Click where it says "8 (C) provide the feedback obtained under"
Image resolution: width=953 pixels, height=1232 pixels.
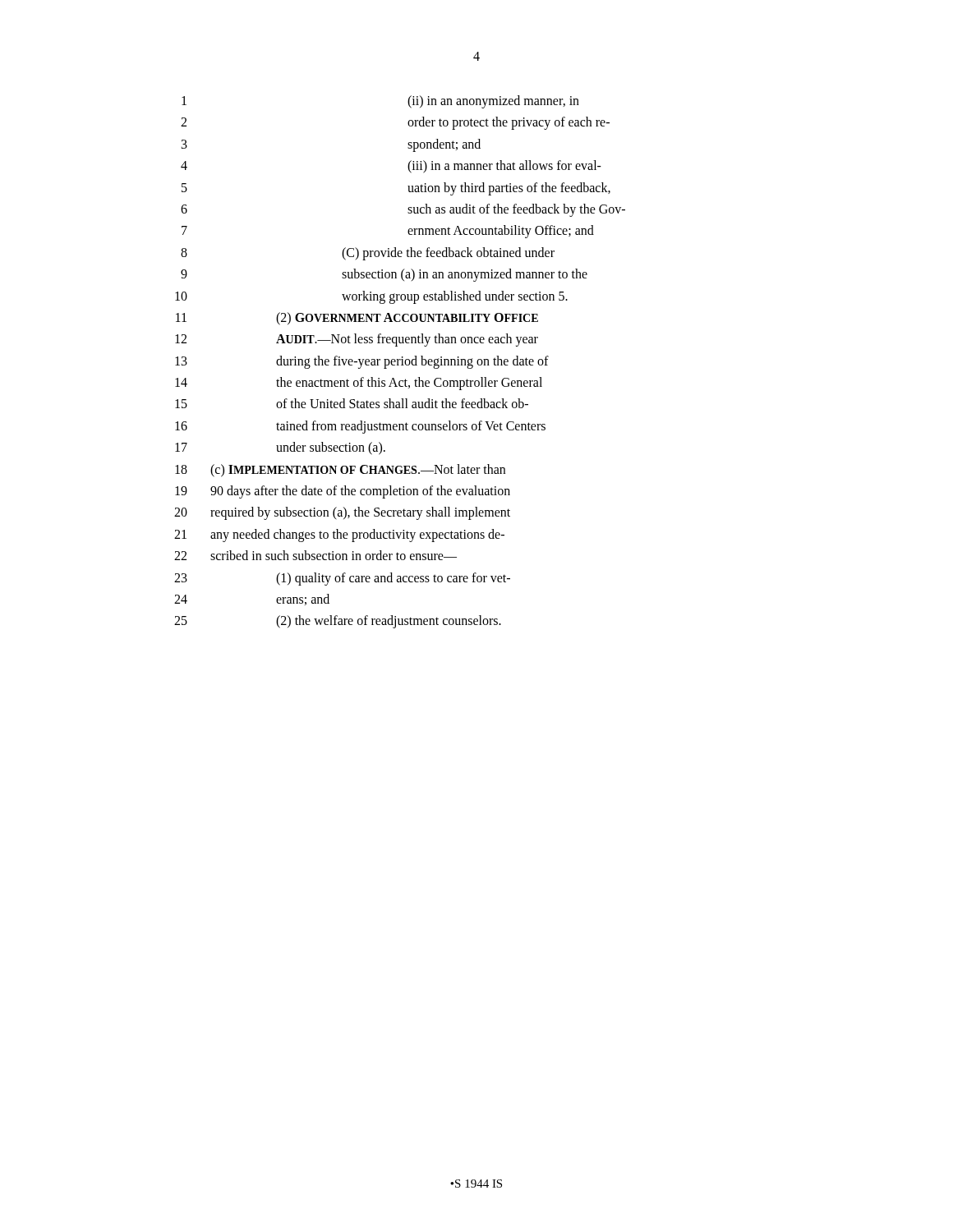[x=497, y=253]
